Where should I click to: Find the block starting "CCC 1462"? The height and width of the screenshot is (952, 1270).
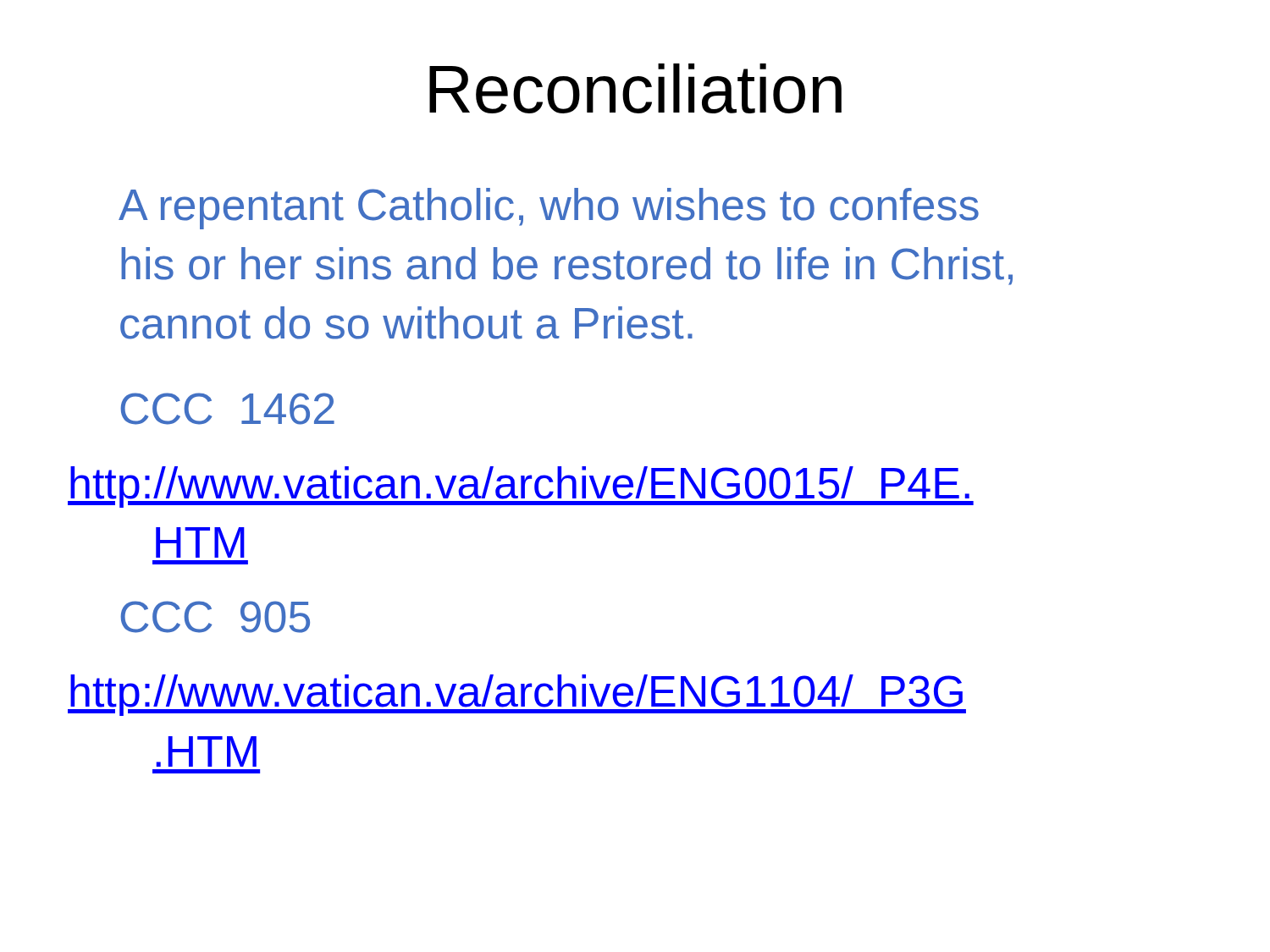coord(227,408)
